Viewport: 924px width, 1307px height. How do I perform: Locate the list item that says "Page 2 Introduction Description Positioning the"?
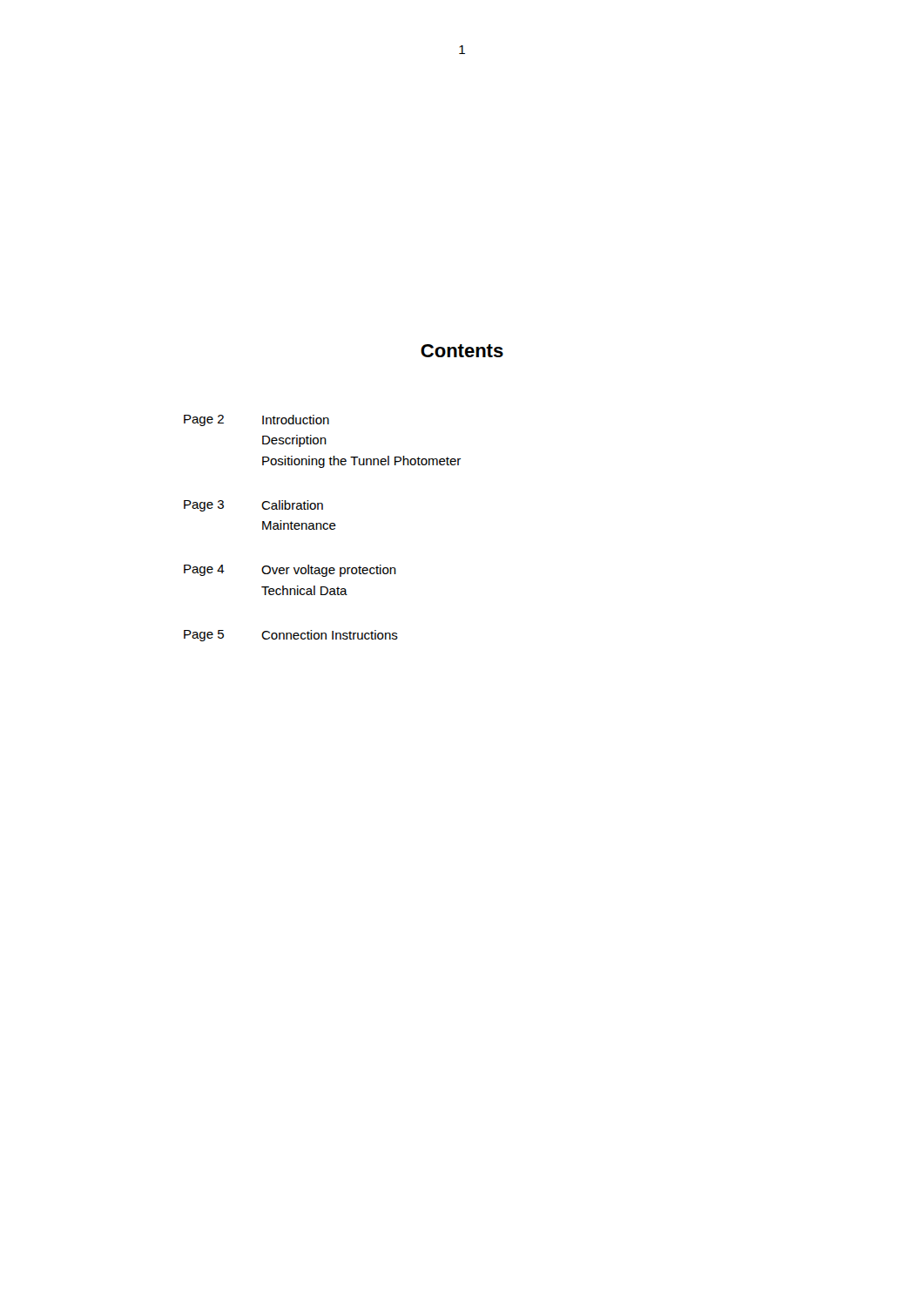(x=322, y=440)
